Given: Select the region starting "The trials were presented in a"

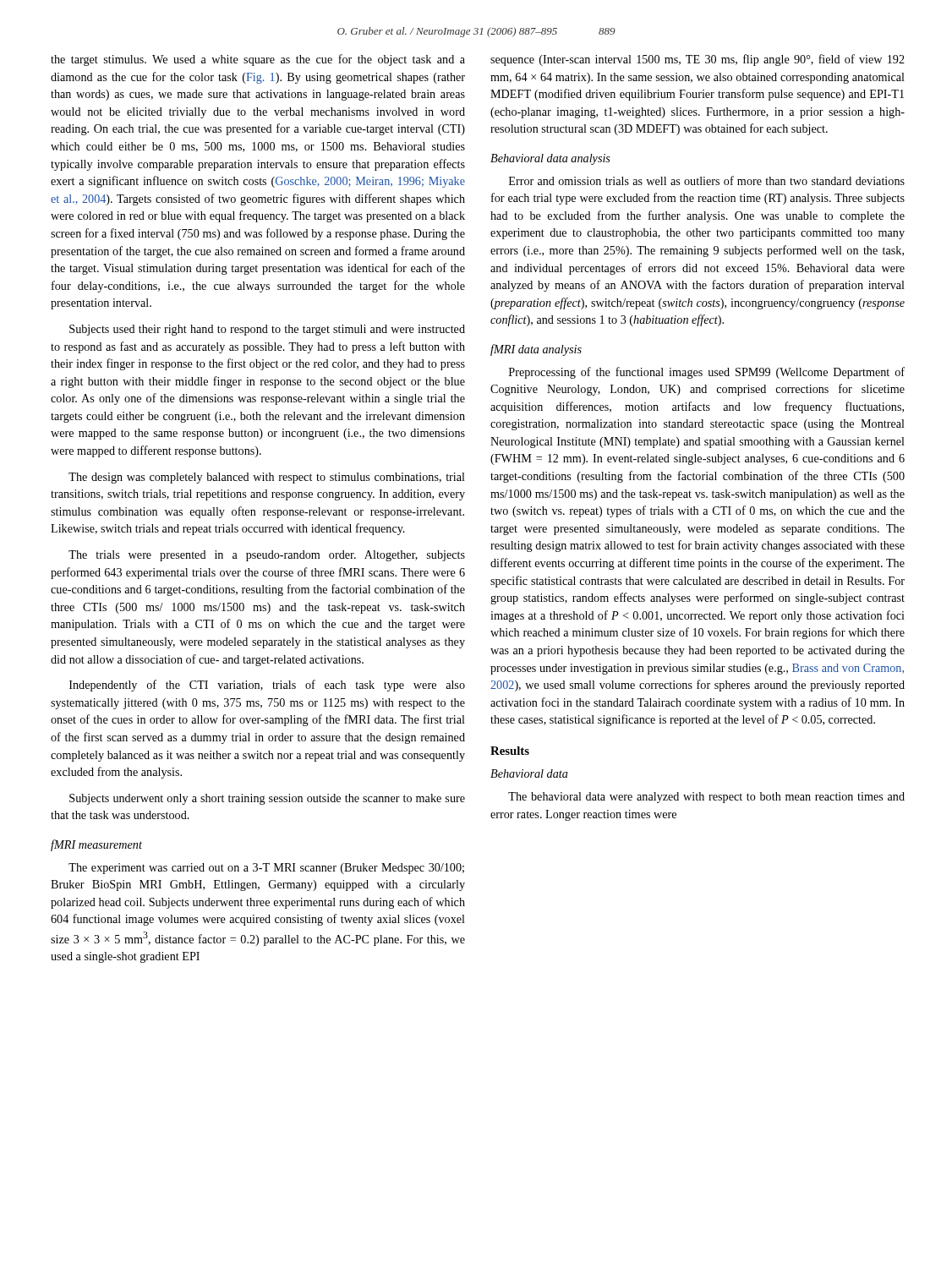Looking at the screenshot, I should click(x=258, y=607).
